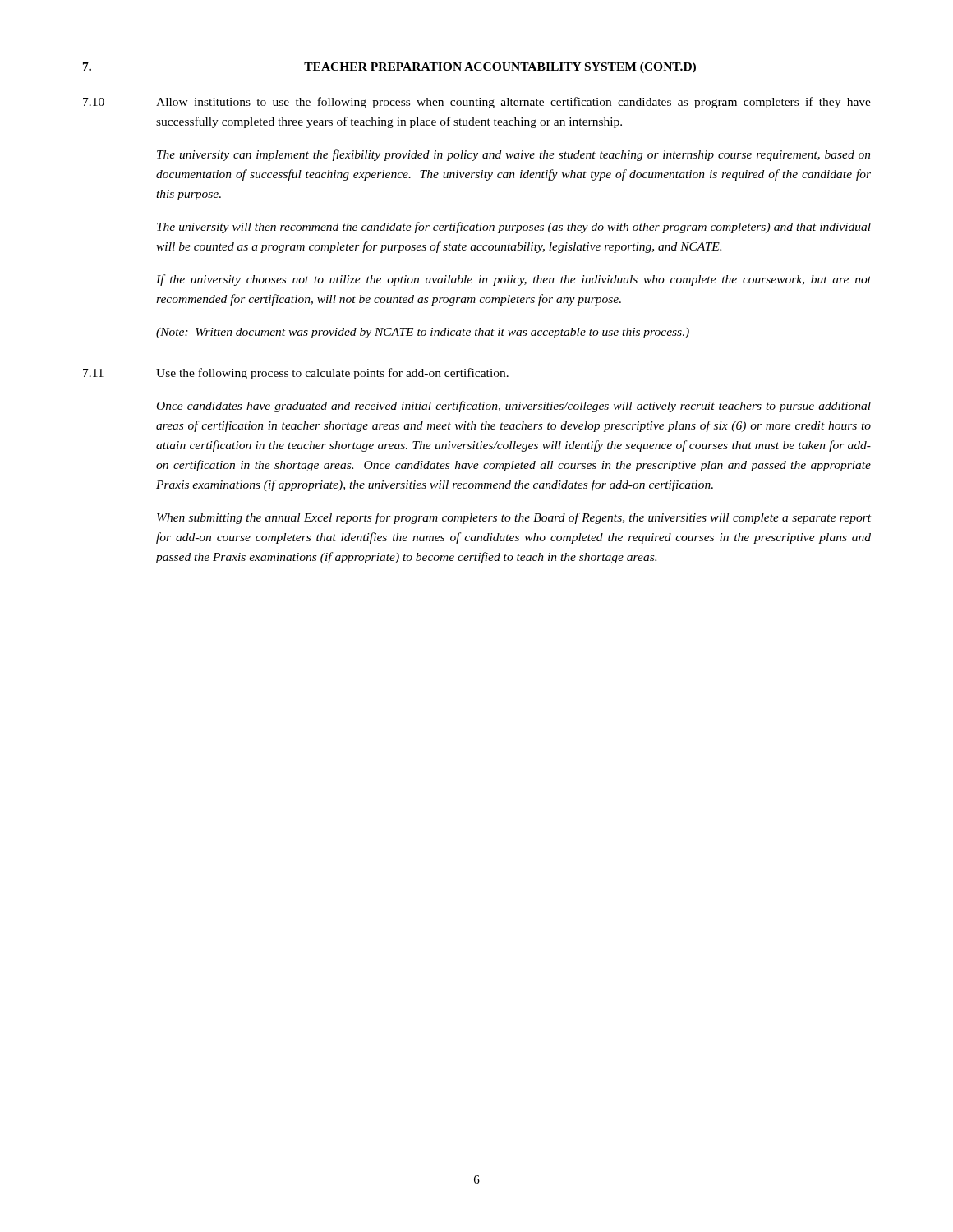
Task: Navigate to the passage starting "7. TEACHER PREPARATION ACCOUNTABILITY SYSTEM (CONT.D)"
Action: [476, 67]
